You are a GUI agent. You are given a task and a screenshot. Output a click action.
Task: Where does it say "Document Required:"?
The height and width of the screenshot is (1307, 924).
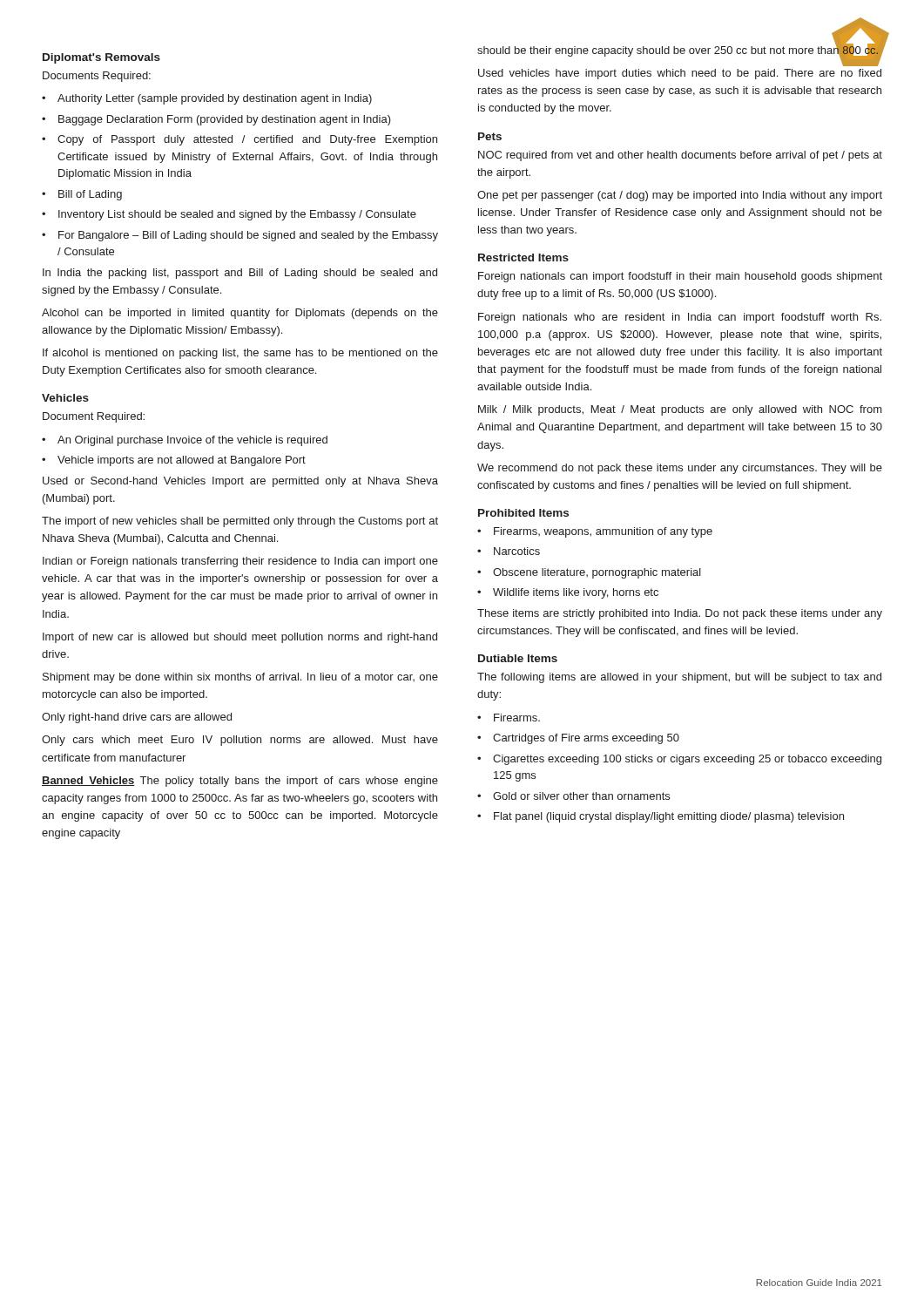point(94,417)
